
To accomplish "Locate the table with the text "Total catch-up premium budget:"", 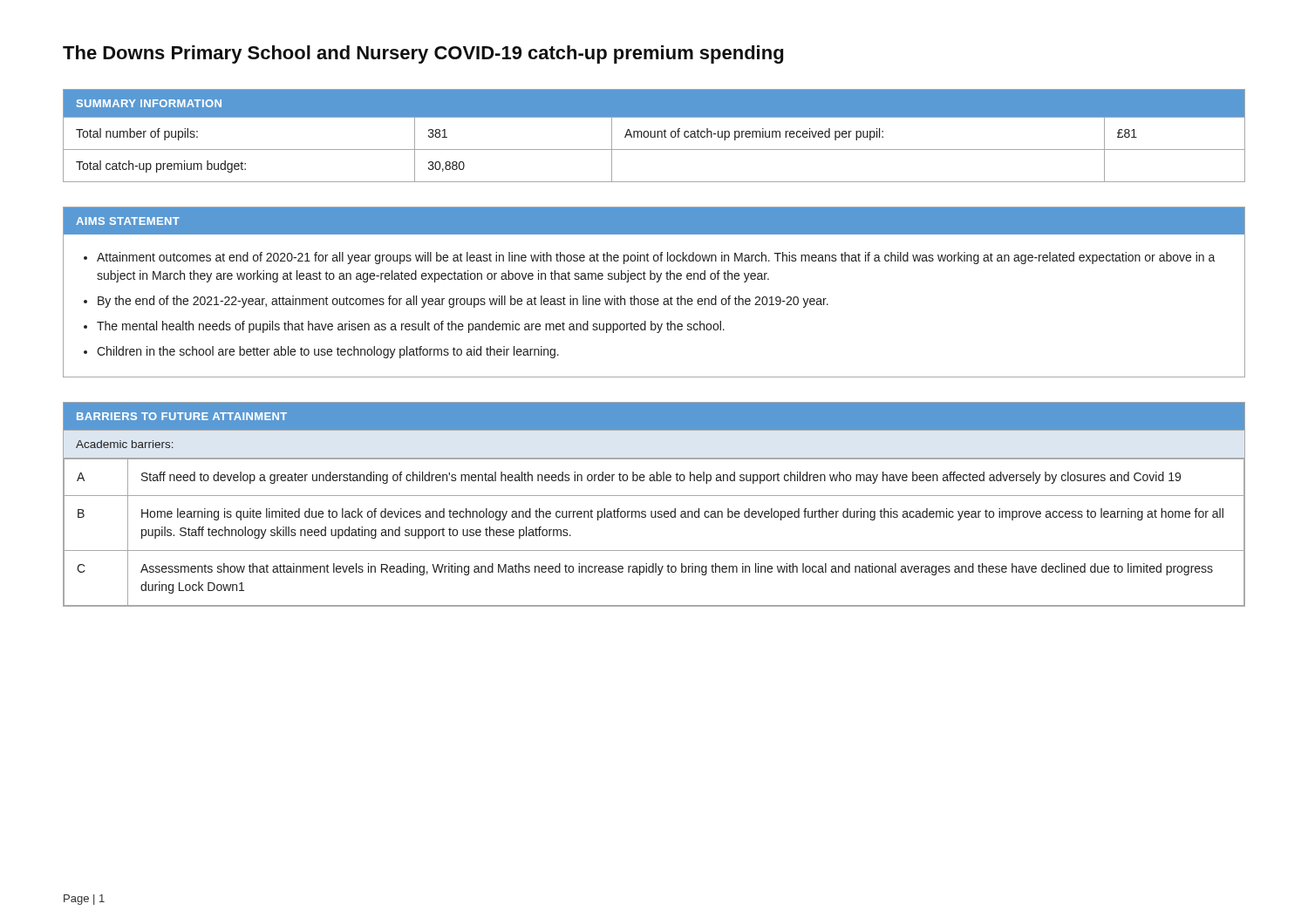I will [x=654, y=136].
